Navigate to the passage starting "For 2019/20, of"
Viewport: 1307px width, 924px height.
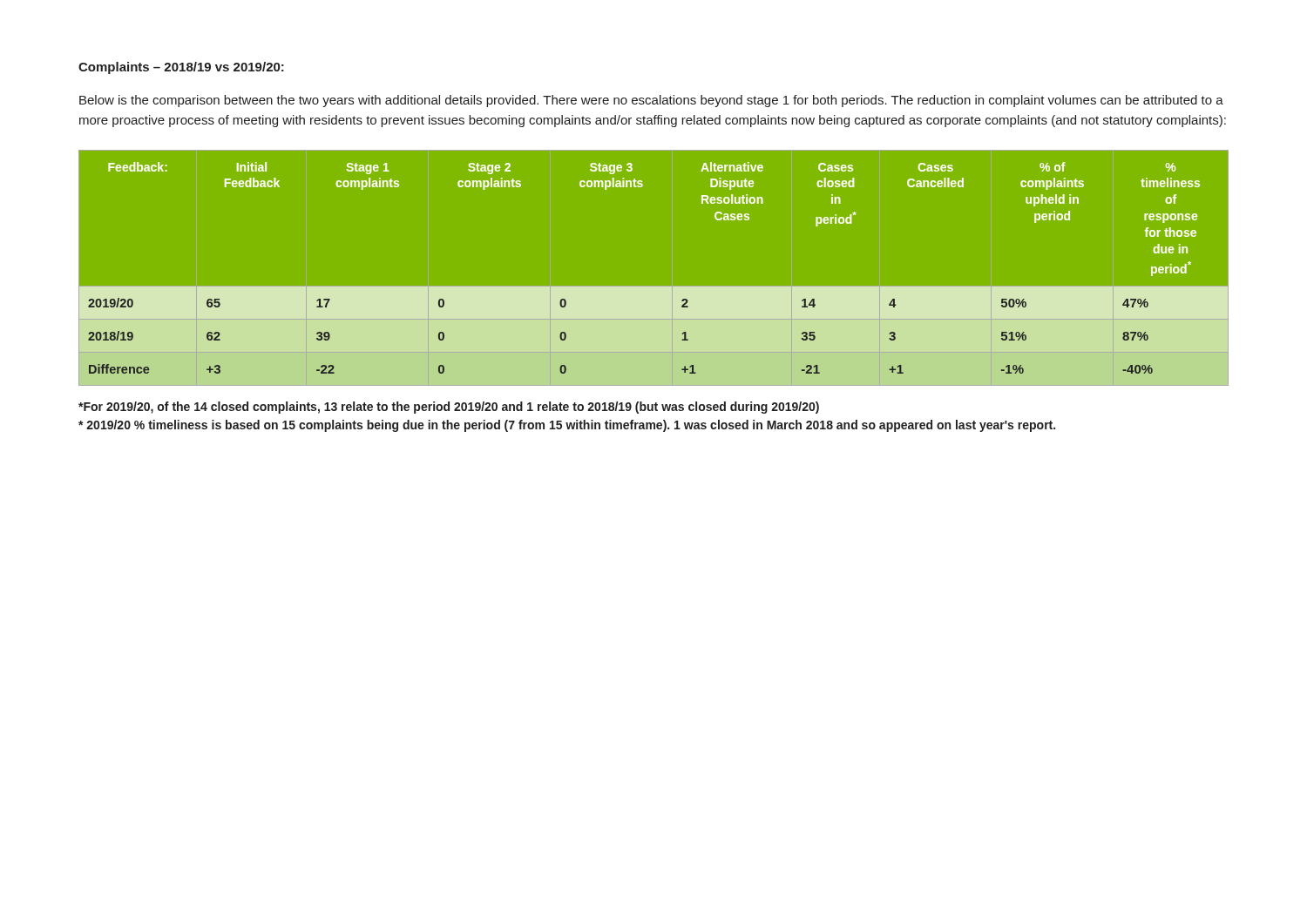click(x=567, y=416)
